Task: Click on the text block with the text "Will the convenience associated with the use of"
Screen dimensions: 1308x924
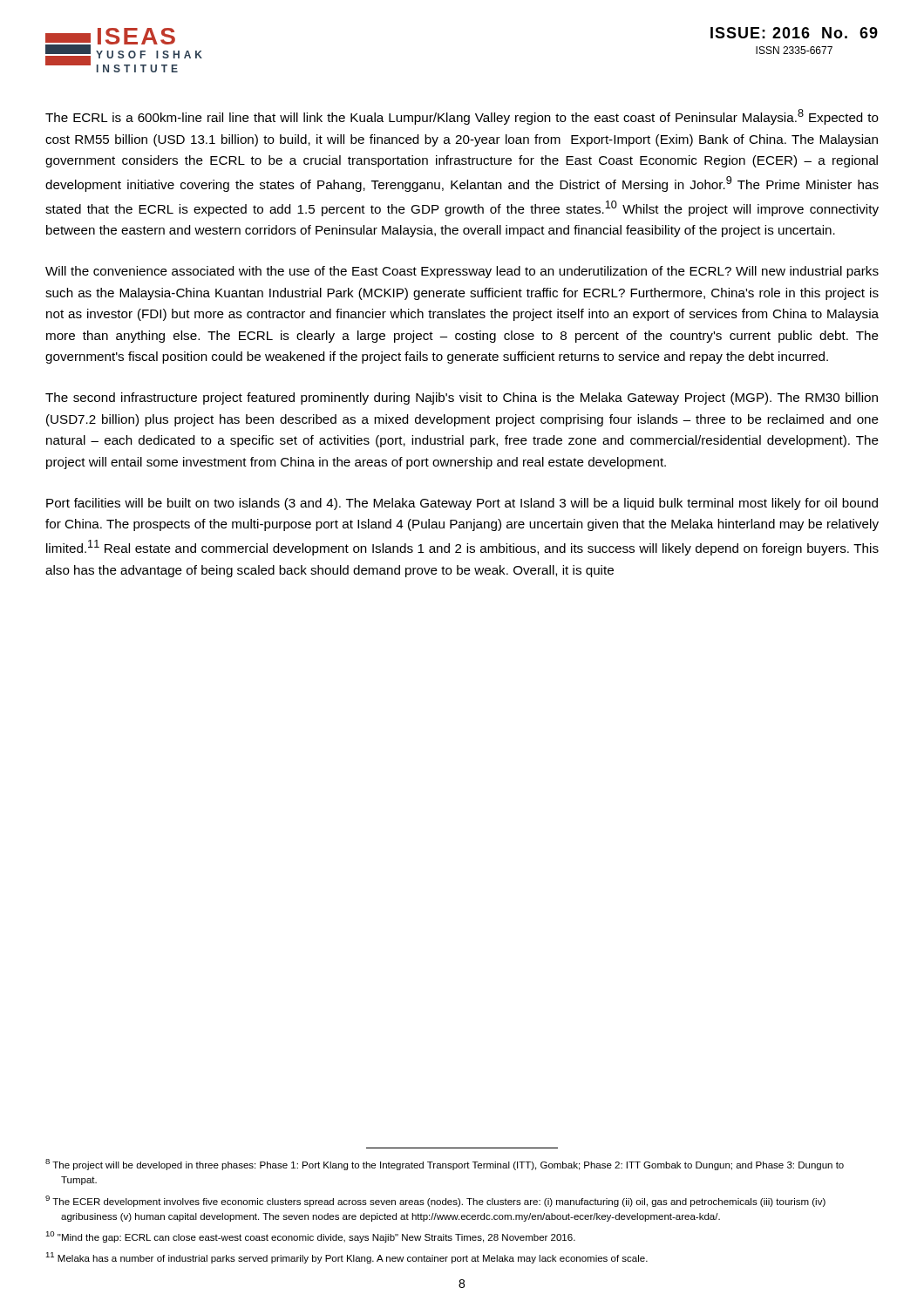Action: 462,314
